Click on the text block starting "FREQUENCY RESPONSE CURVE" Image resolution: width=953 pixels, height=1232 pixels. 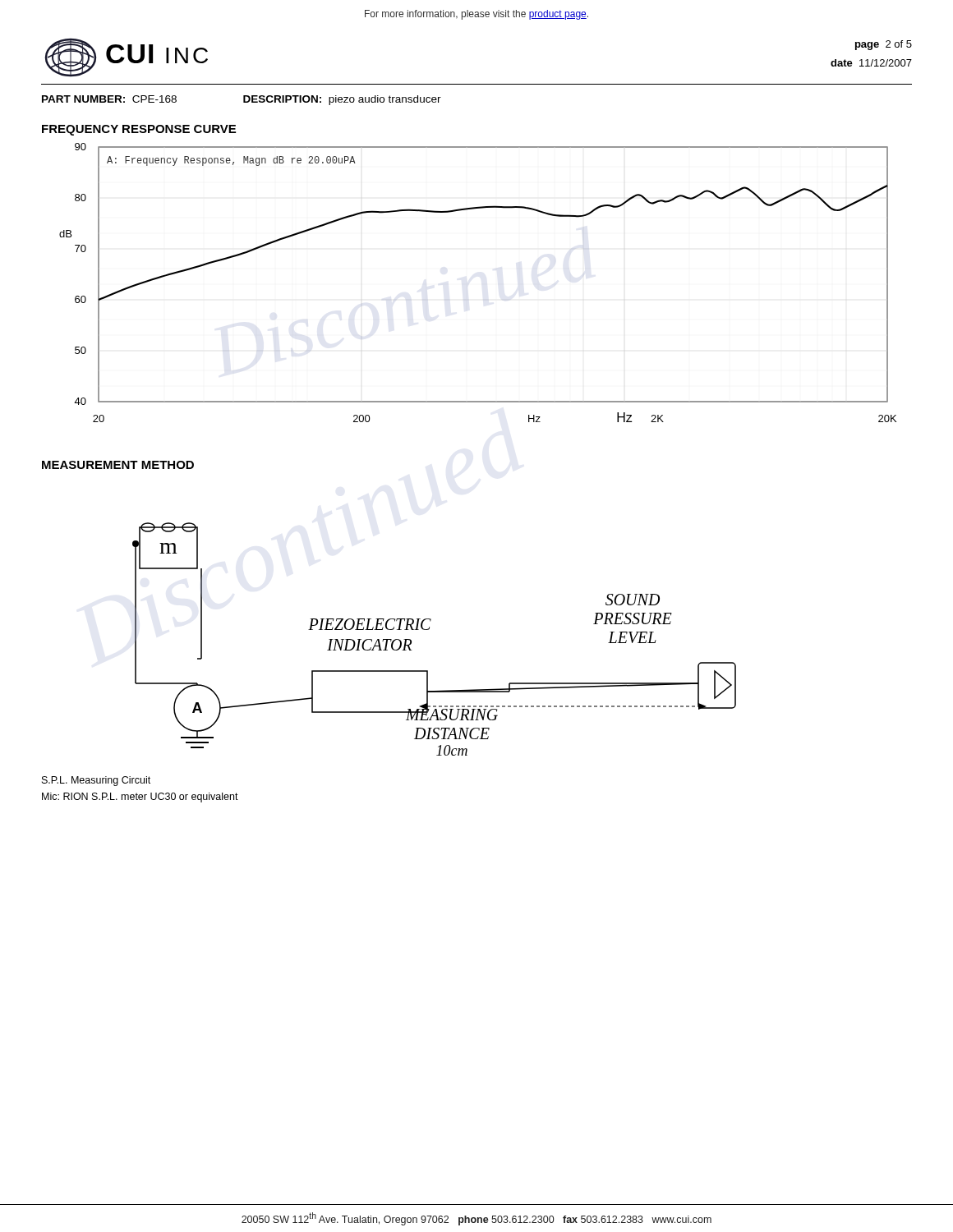point(139,129)
